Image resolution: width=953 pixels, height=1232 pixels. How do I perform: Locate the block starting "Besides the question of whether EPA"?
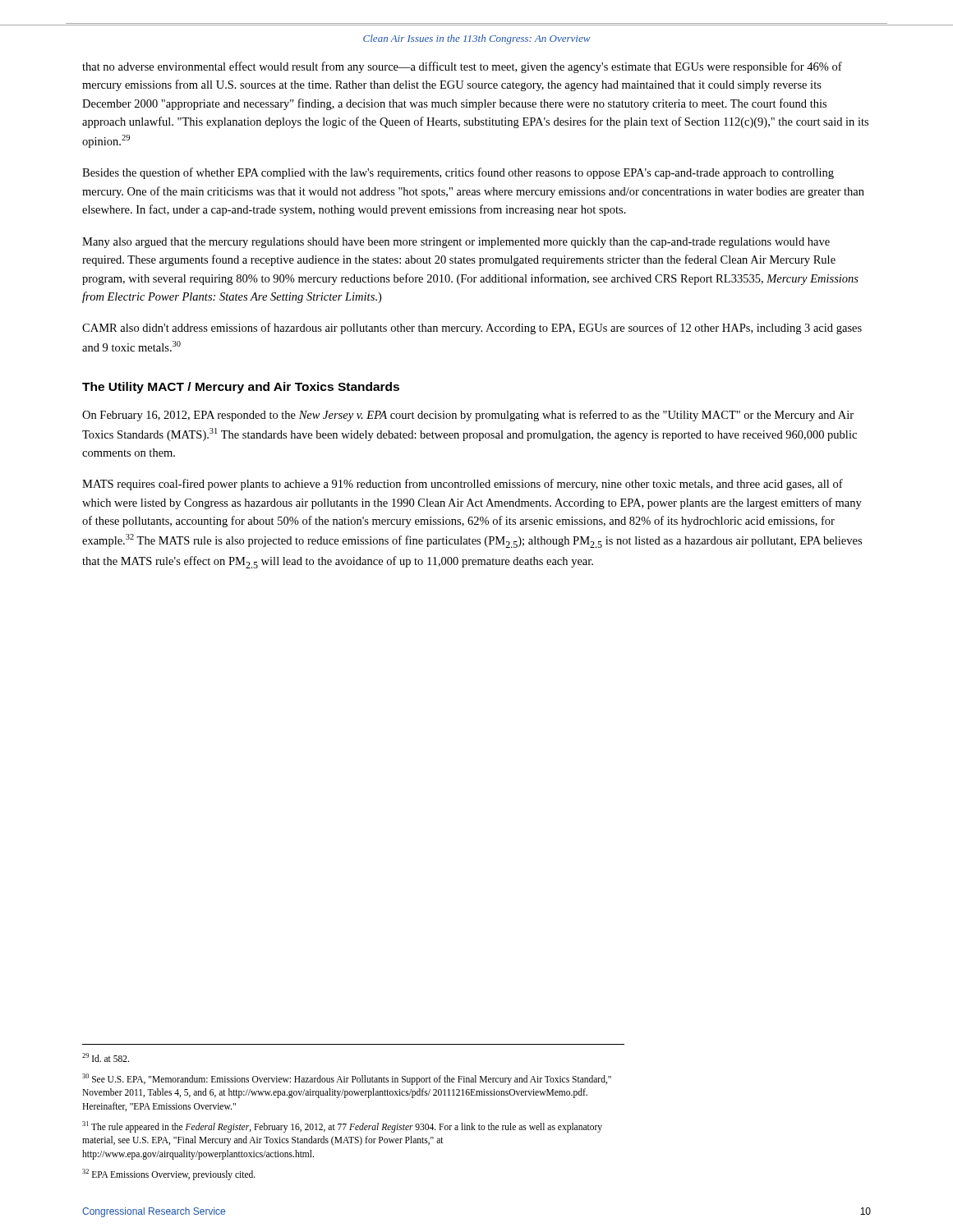click(476, 191)
